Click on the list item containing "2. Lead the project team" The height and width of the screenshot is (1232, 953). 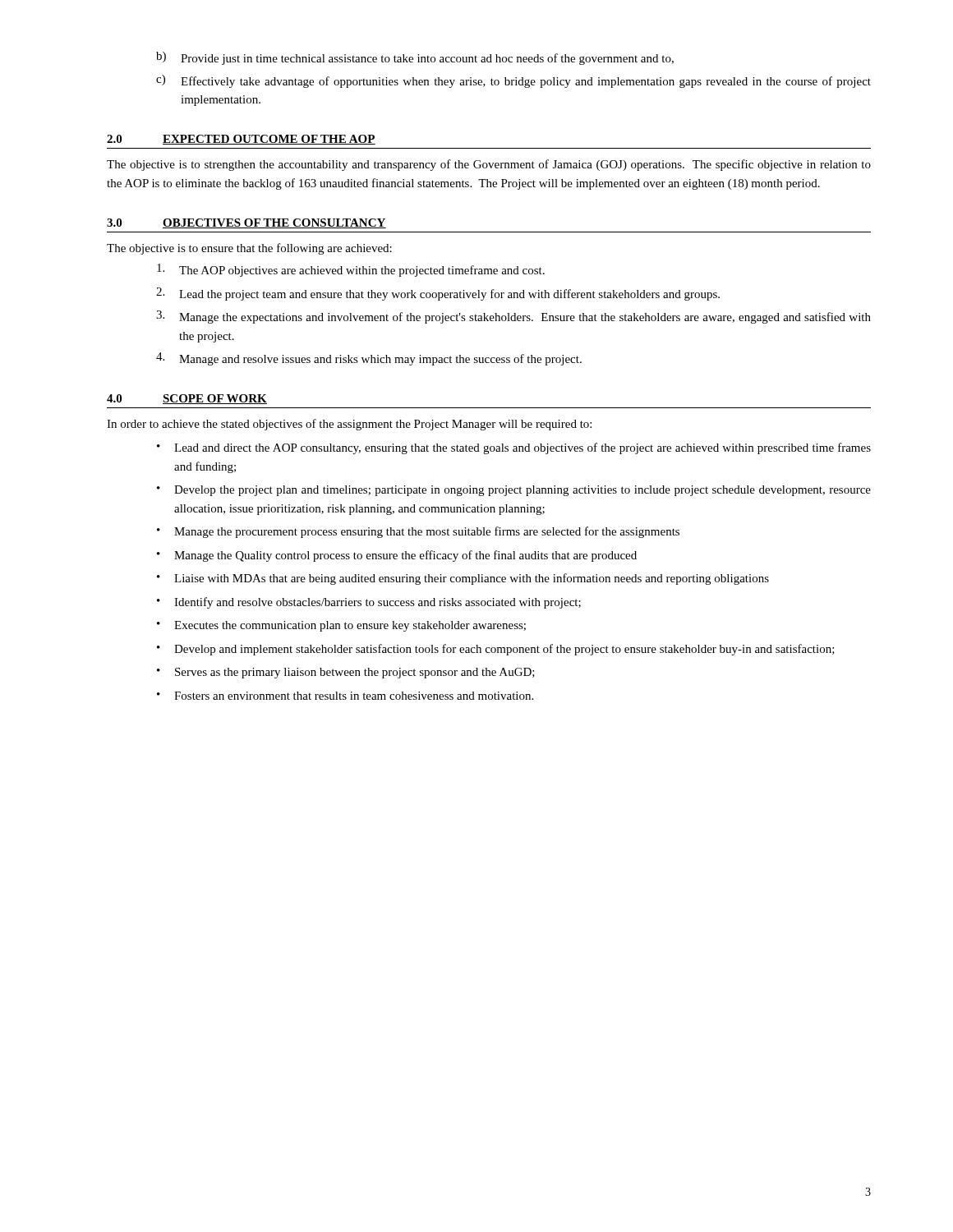coord(513,294)
